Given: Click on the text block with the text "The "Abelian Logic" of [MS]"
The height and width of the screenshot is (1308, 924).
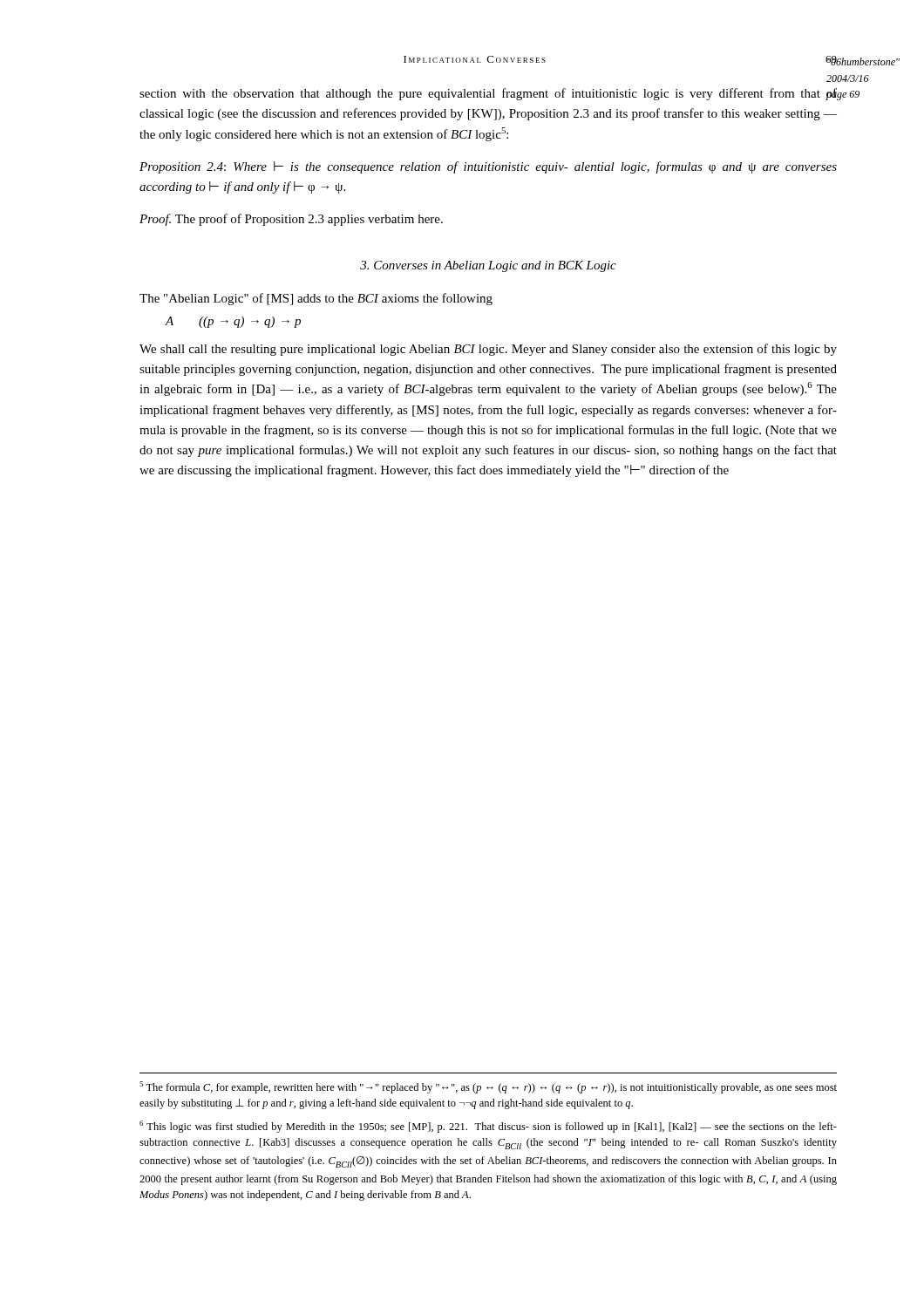Looking at the screenshot, I should click(x=316, y=298).
